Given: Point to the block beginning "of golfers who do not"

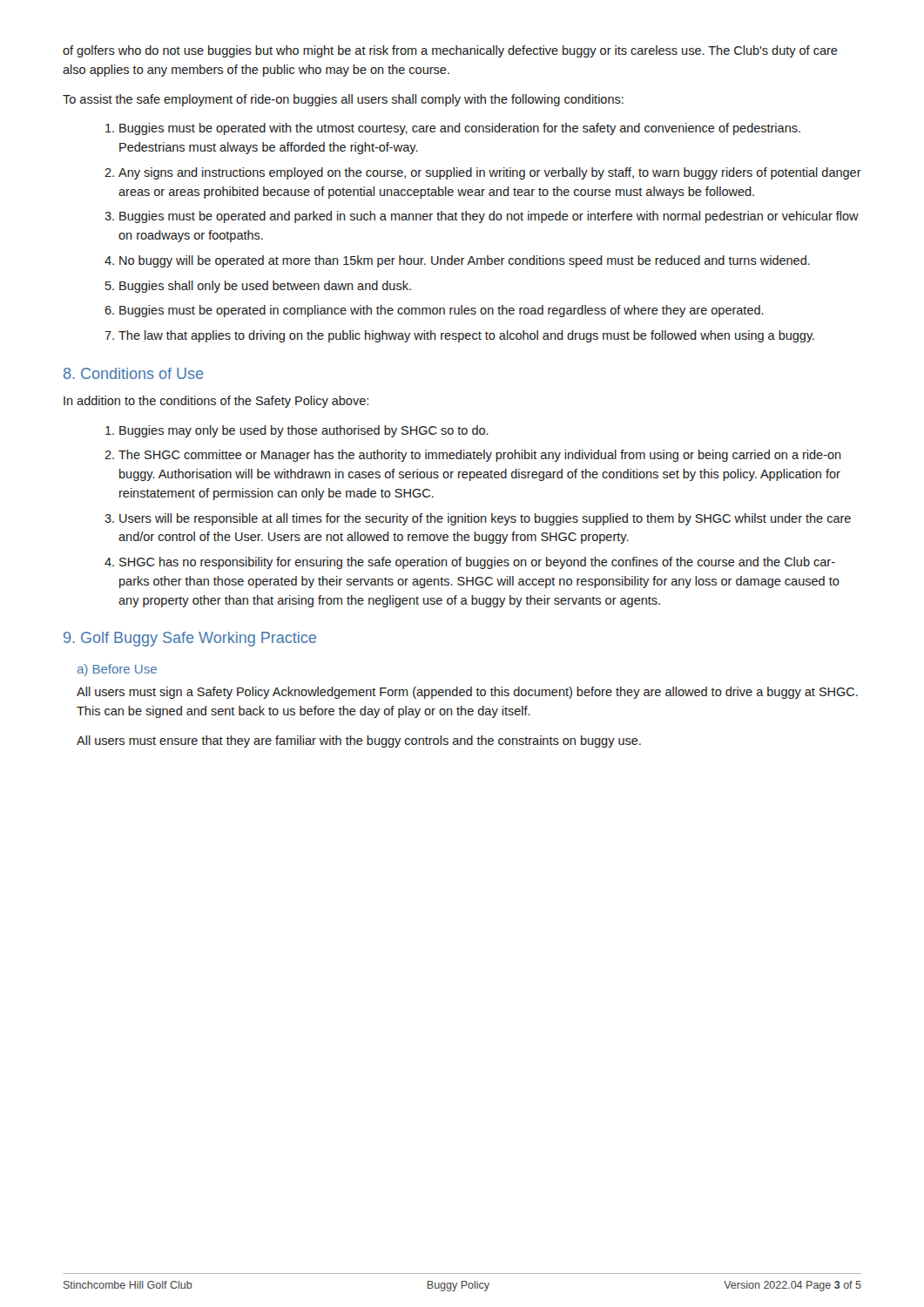Looking at the screenshot, I should pyautogui.click(x=462, y=61).
